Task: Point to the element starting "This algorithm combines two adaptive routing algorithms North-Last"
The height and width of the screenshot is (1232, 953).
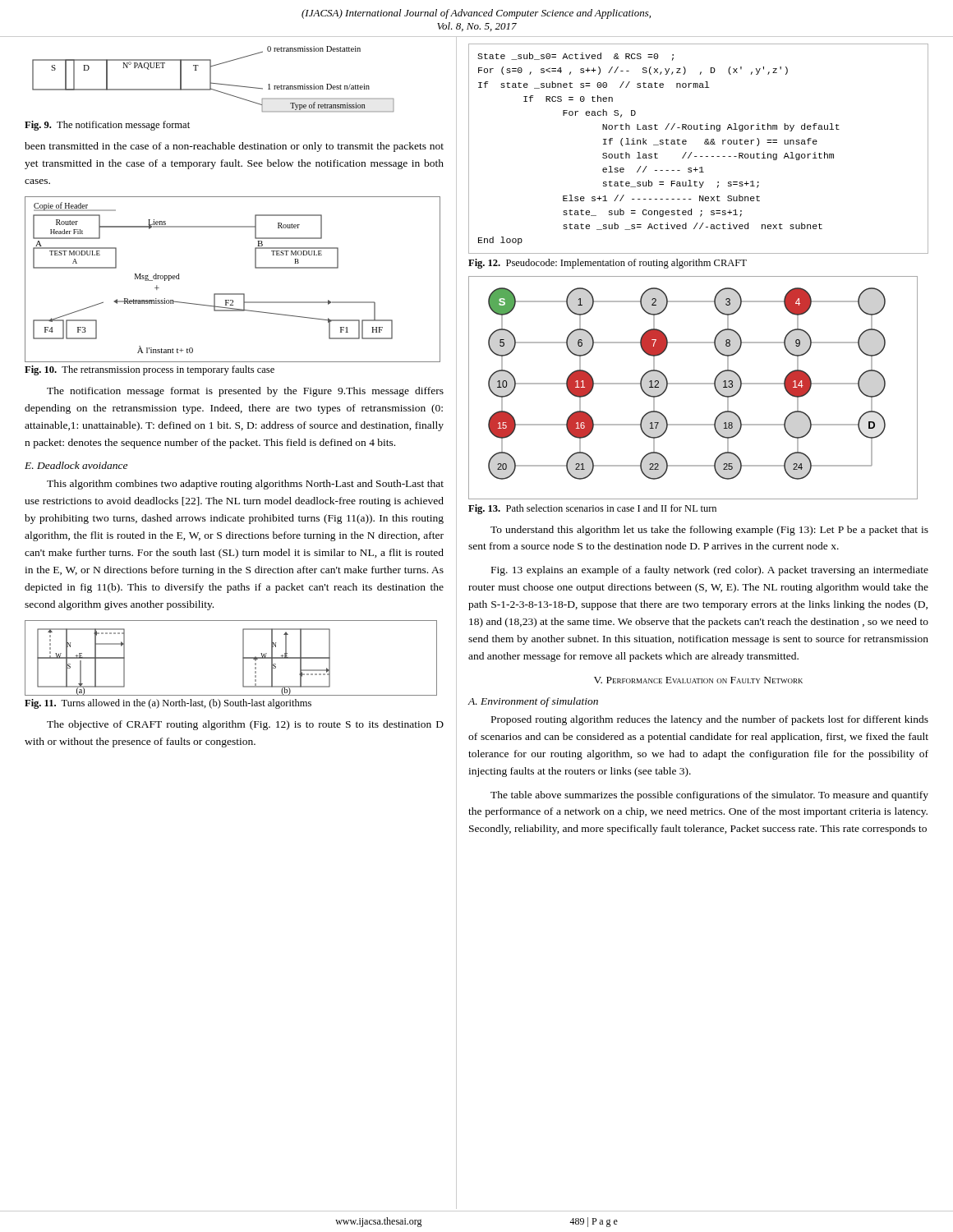Action: pos(234,544)
